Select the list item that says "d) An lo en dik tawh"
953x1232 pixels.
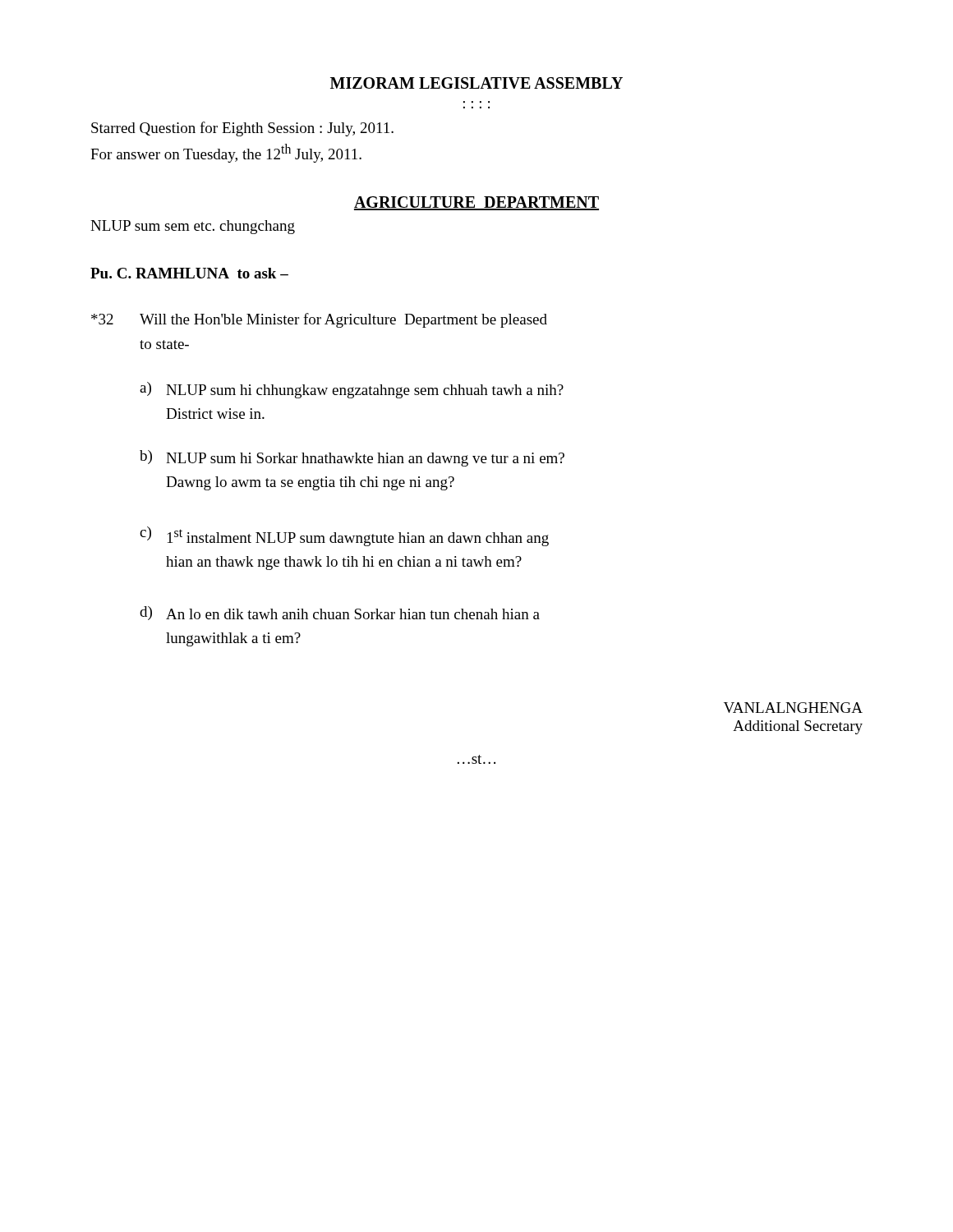340,627
